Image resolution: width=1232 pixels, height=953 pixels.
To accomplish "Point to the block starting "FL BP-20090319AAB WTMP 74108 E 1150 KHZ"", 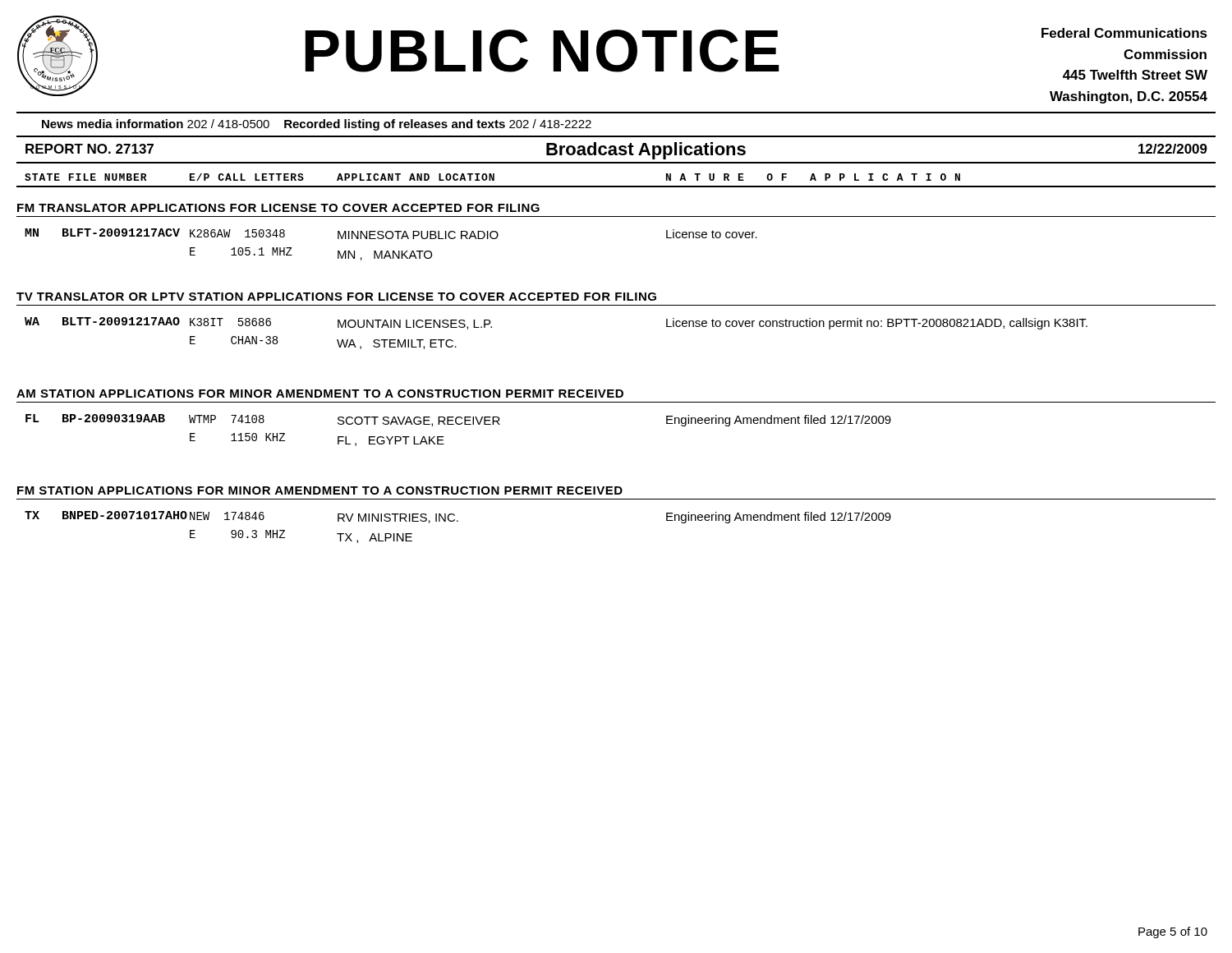I will (458, 420).
